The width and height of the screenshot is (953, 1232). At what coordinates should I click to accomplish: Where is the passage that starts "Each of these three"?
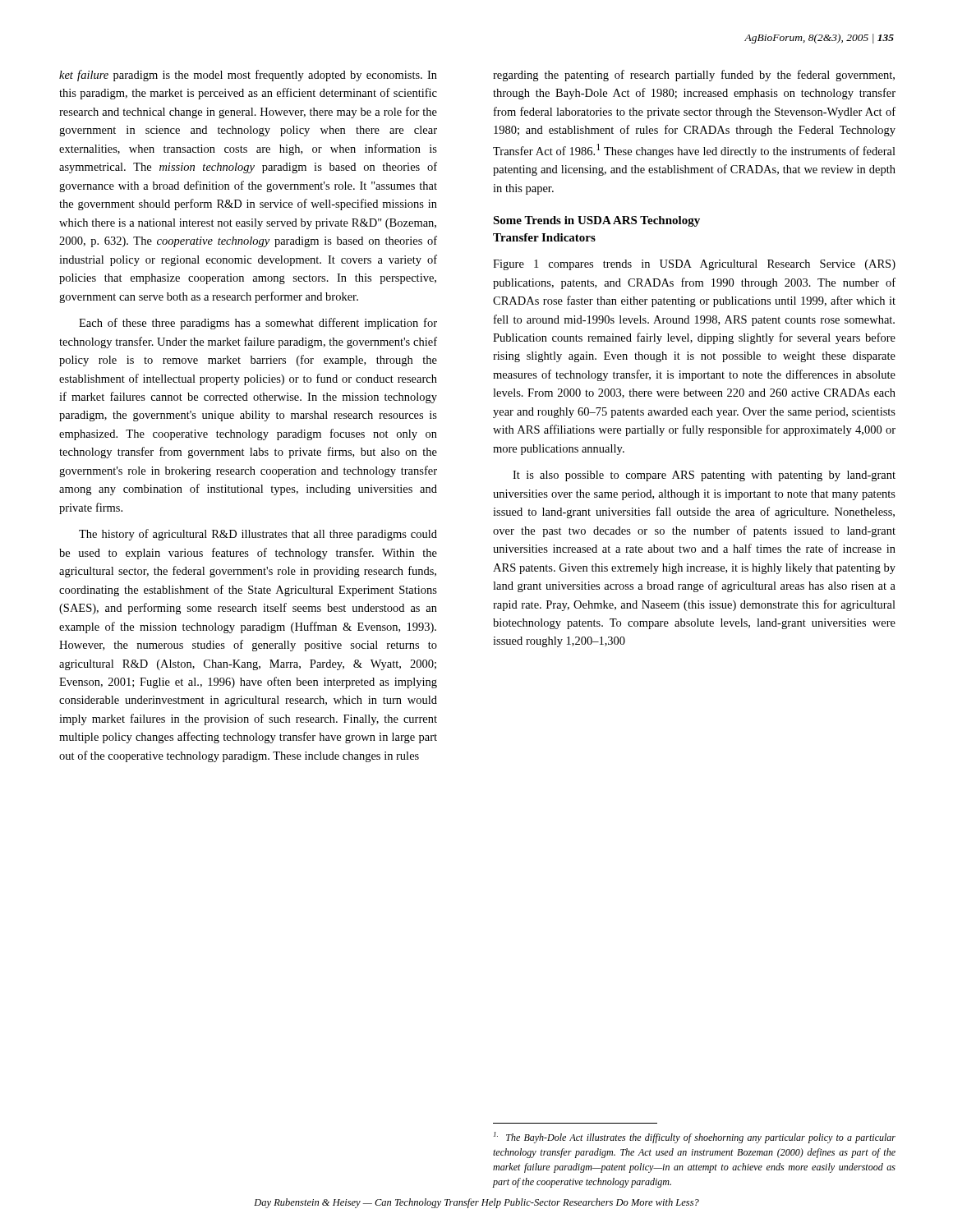(248, 415)
